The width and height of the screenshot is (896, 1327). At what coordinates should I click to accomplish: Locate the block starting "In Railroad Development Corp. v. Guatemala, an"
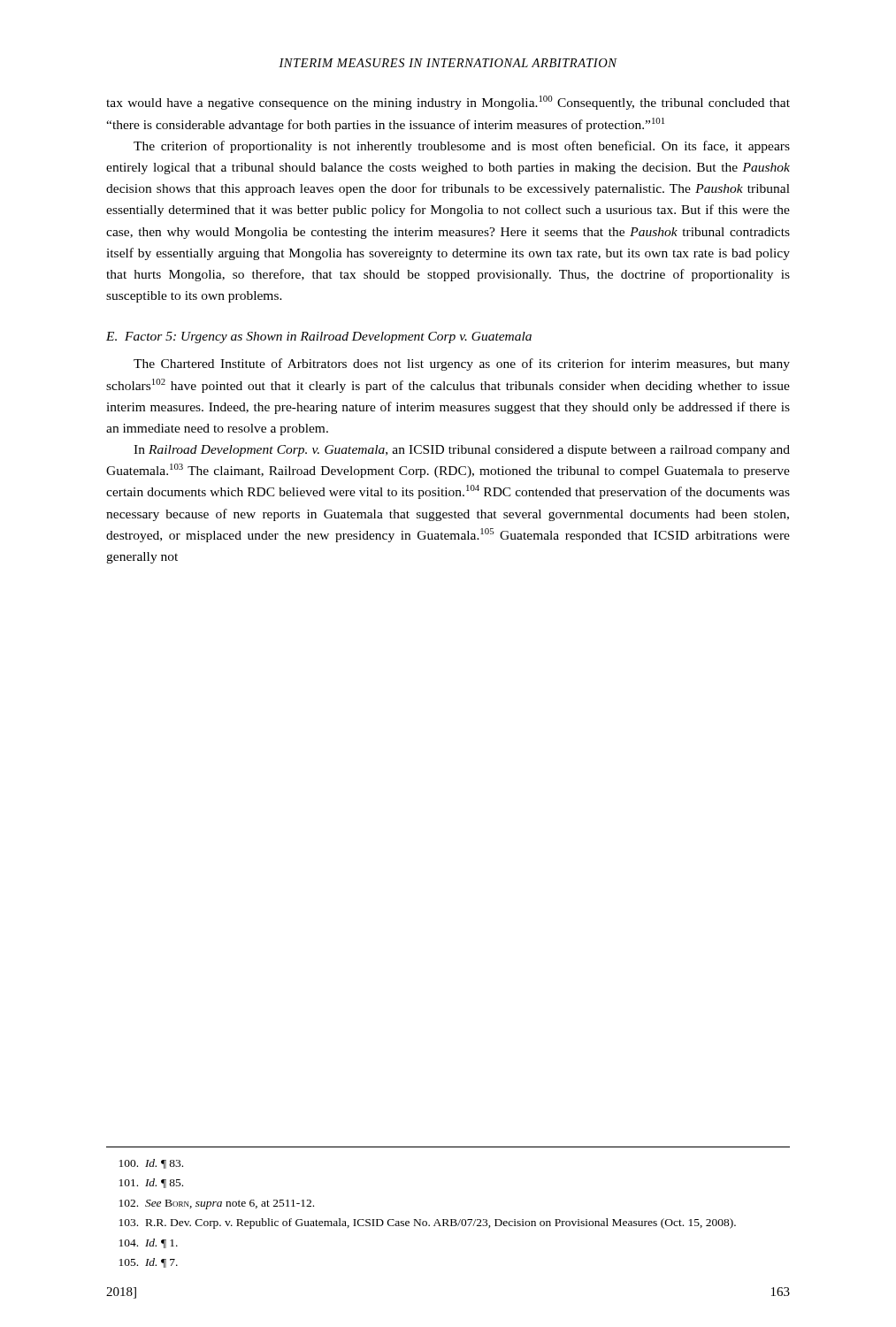[x=448, y=503]
